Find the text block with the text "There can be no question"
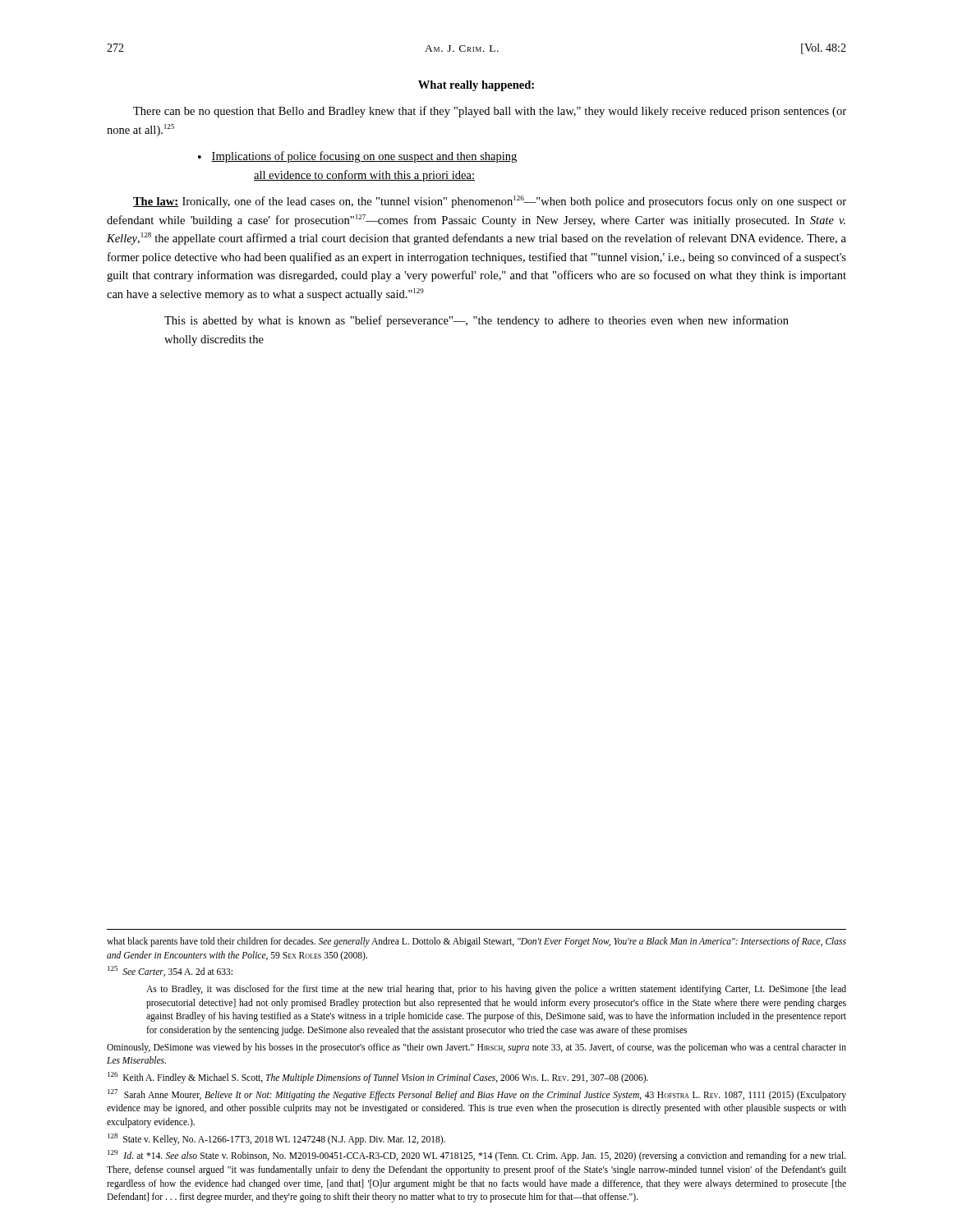Viewport: 953px width, 1232px height. tap(476, 120)
